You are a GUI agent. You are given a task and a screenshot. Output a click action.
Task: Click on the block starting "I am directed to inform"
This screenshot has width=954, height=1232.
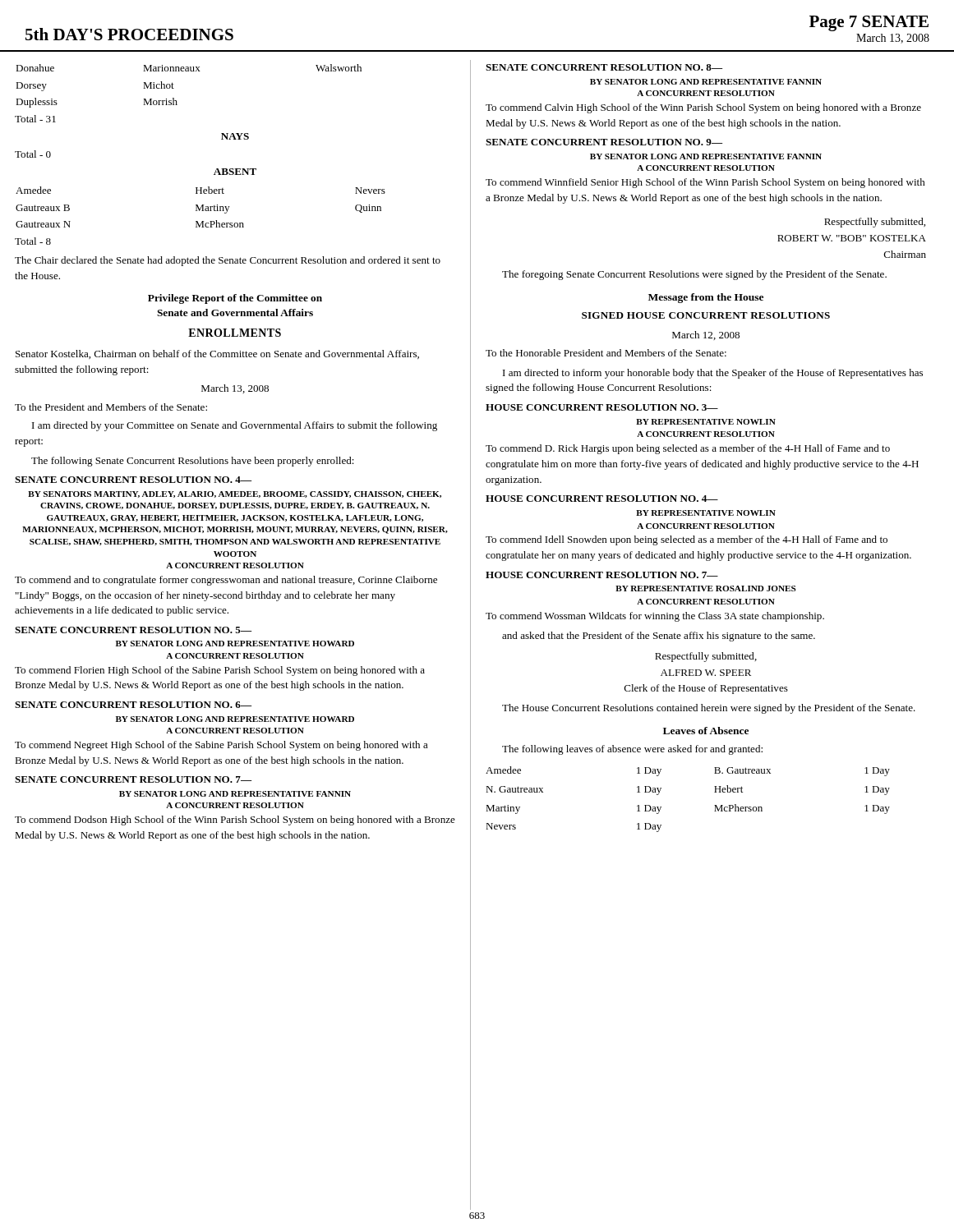click(704, 380)
